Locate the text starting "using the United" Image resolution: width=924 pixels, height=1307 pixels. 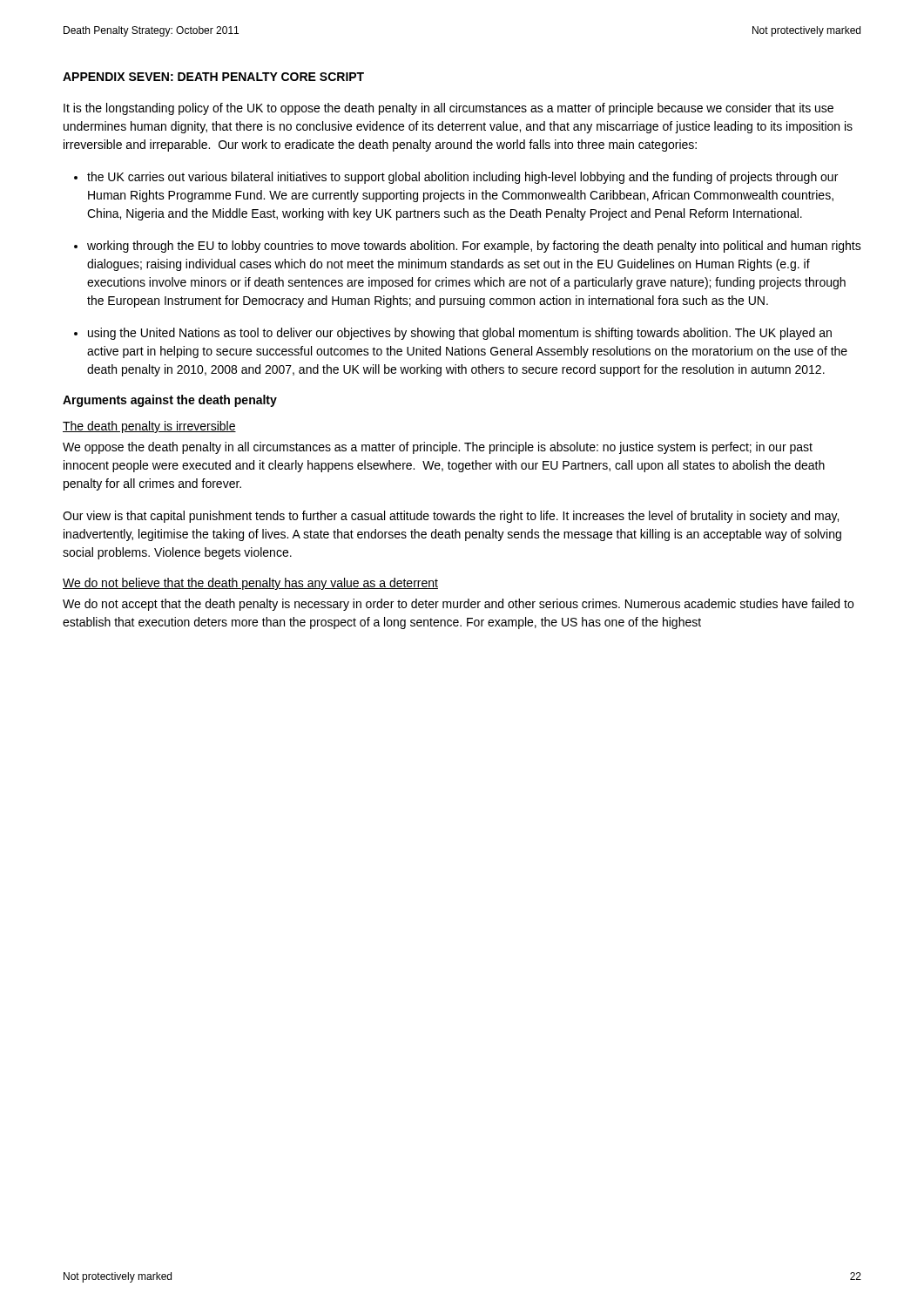pos(467,351)
